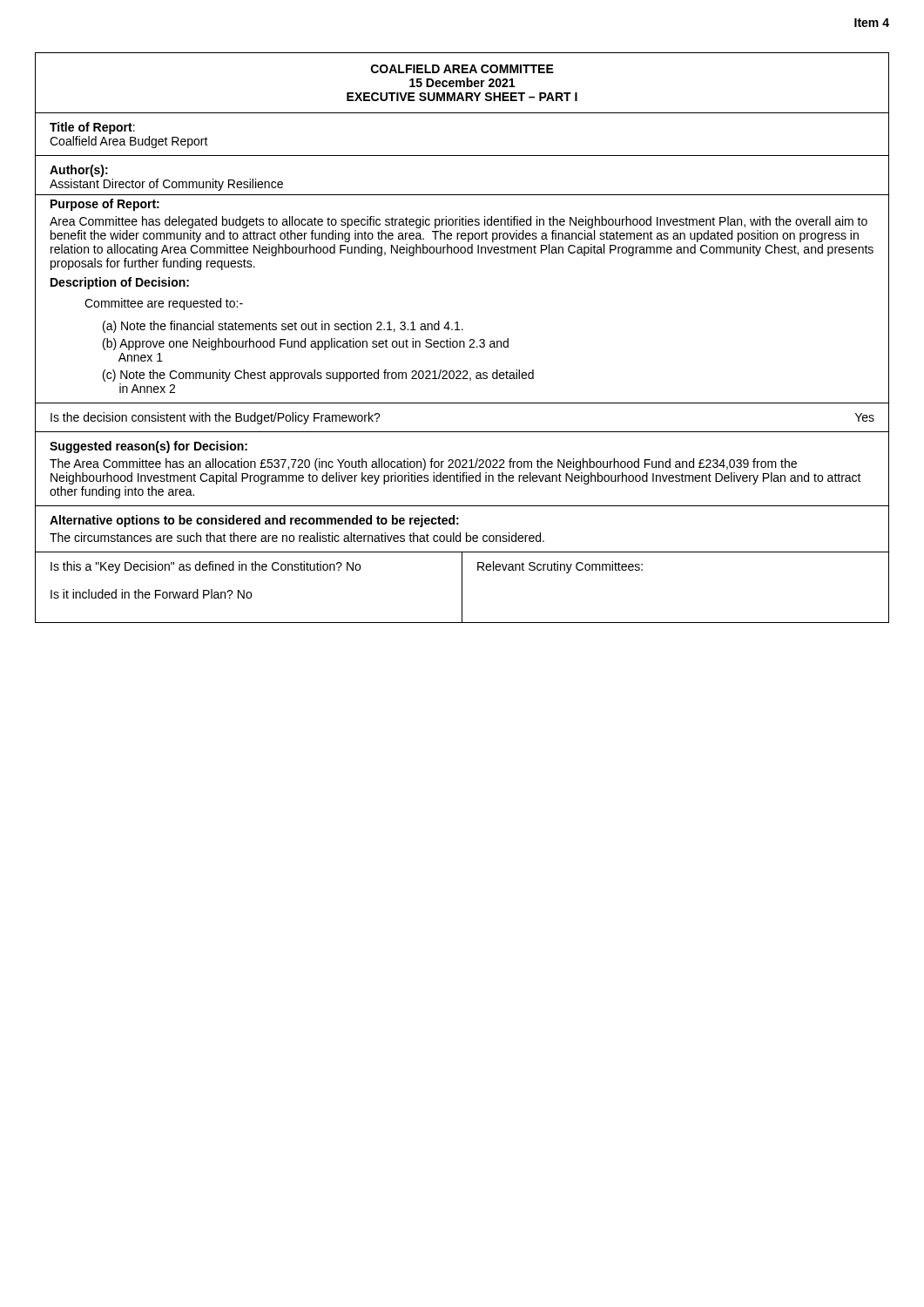The height and width of the screenshot is (1307, 924).
Task: Point to the block beginning "(c) Note the Community Chest approvals"
Action: coord(318,382)
